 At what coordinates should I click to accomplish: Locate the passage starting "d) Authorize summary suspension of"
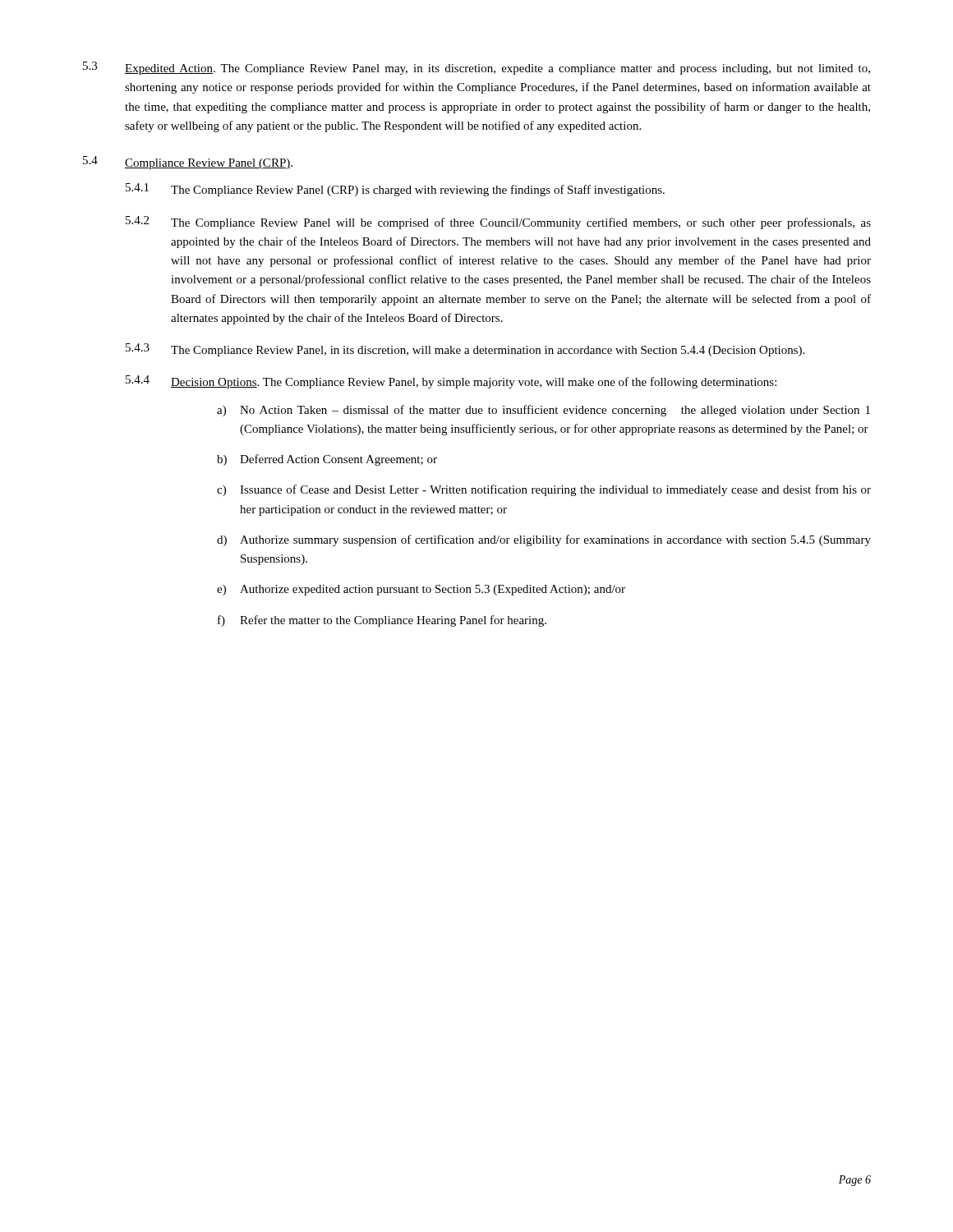tap(544, 549)
